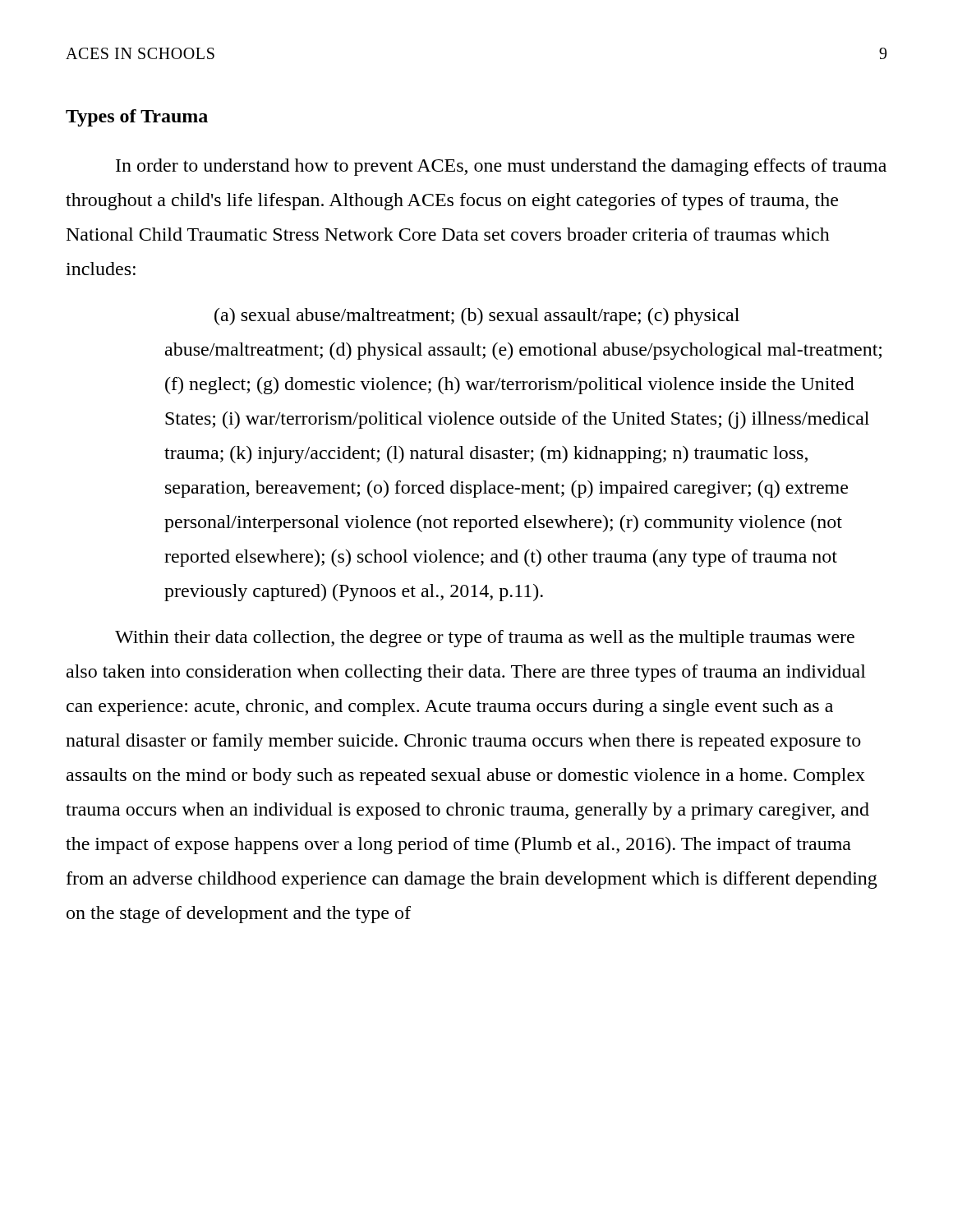Image resolution: width=953 pixels, height=1232 pixels.
Task: Click on the block starting "Within their data collection, the degree"
Action: pos(476,775)
